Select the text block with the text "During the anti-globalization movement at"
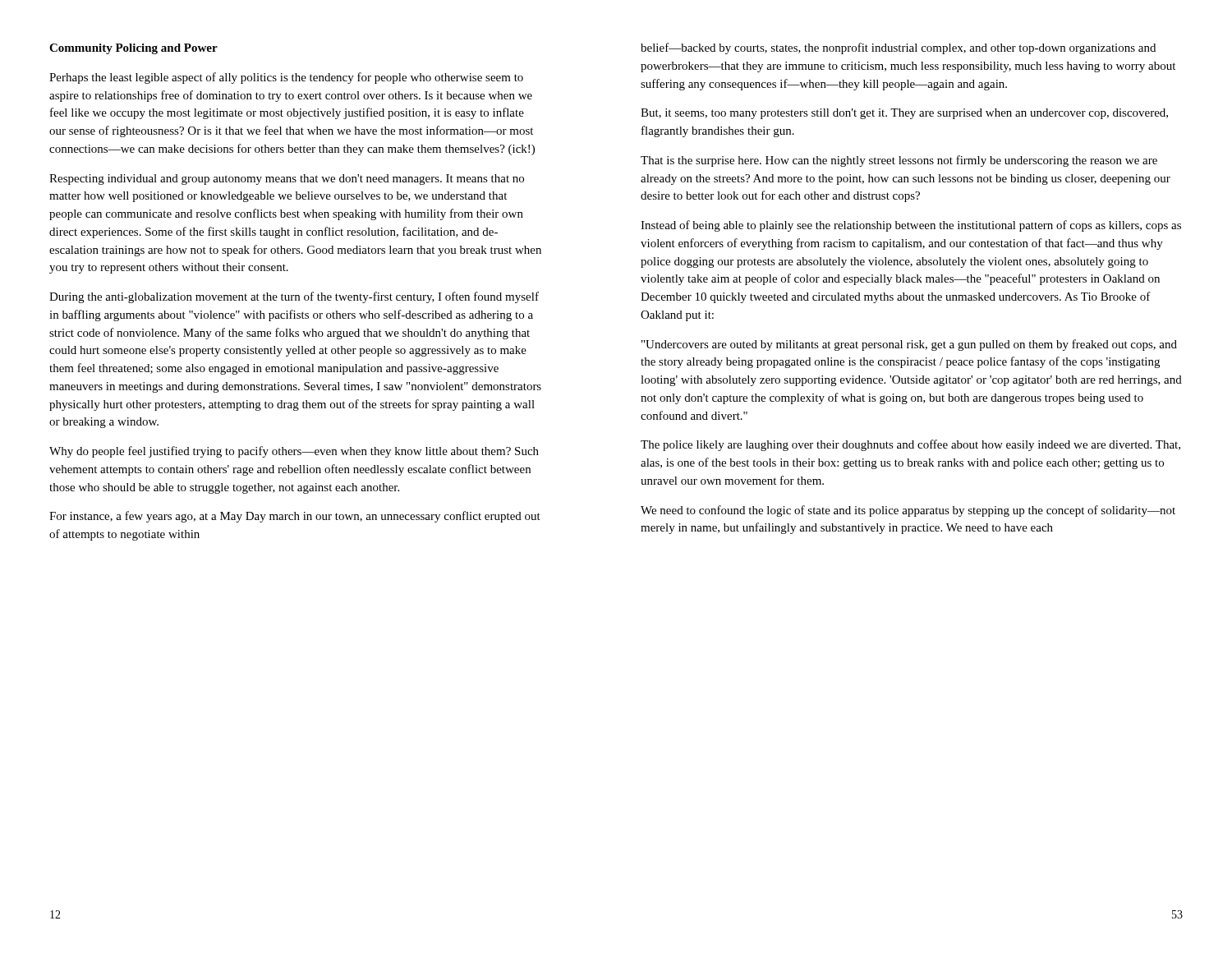The height and width of the screenshot is (953, 1232). point(296,360)
